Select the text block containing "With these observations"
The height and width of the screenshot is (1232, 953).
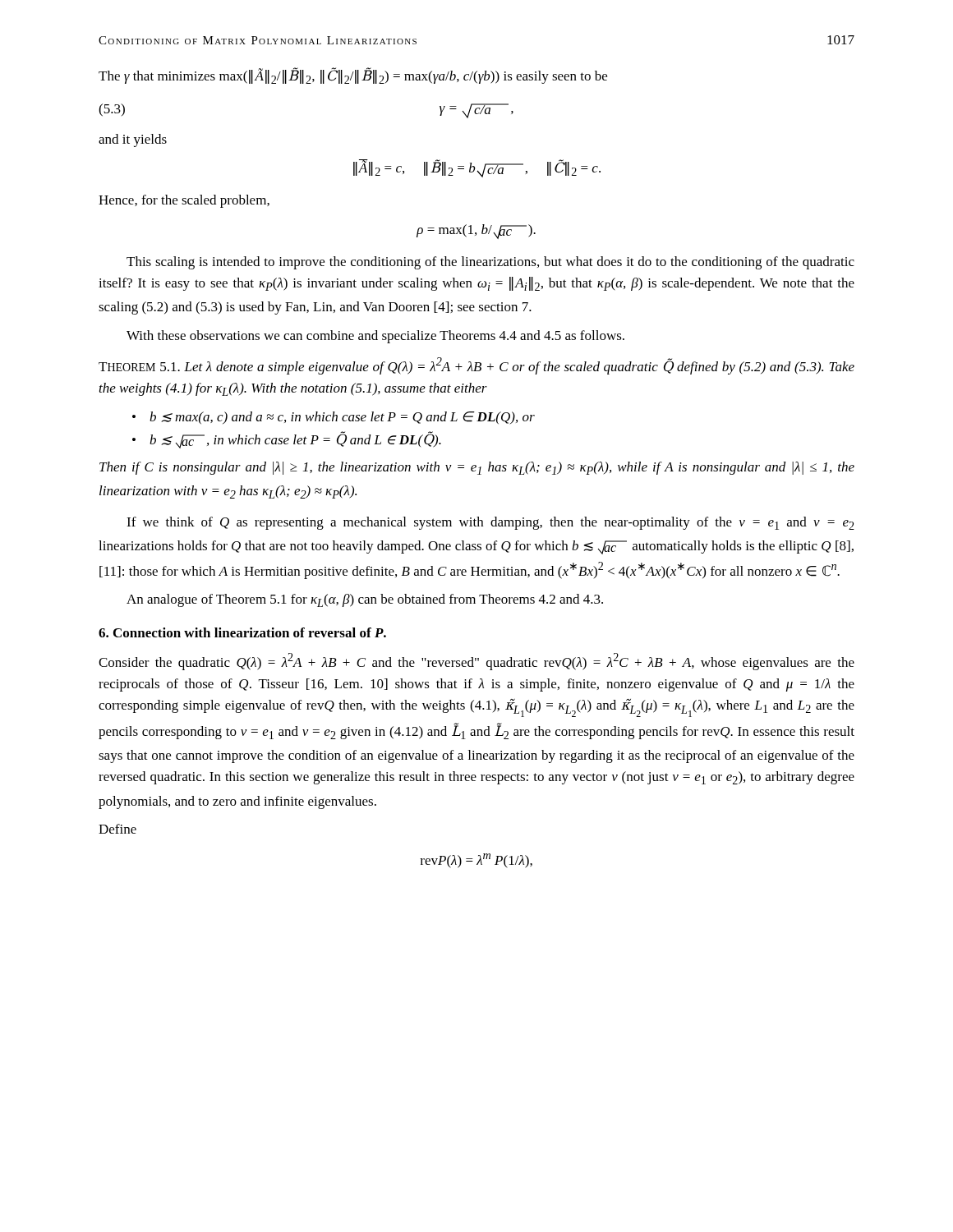click(x=376, y=335)
